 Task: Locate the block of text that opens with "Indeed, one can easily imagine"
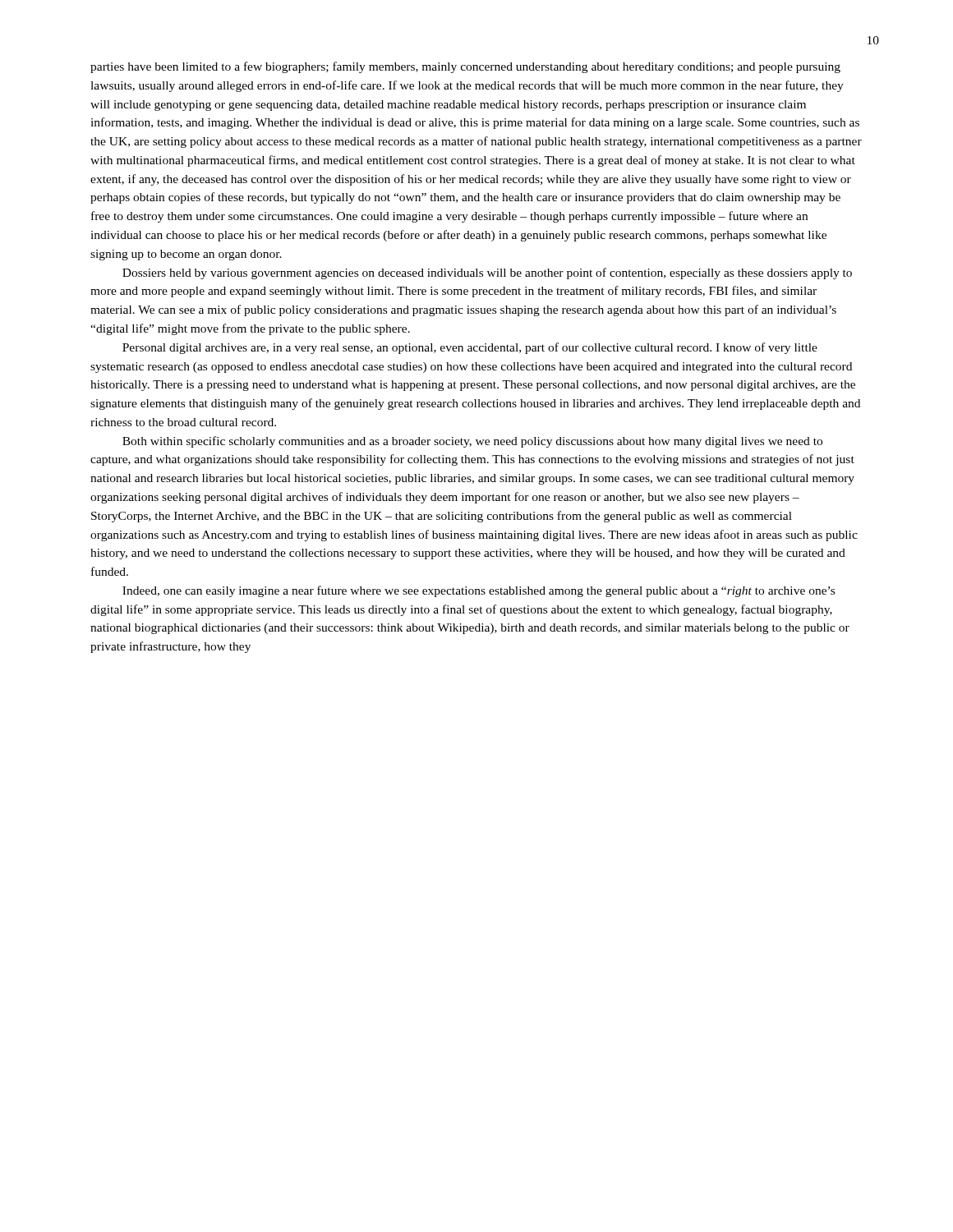pos(470,618)
